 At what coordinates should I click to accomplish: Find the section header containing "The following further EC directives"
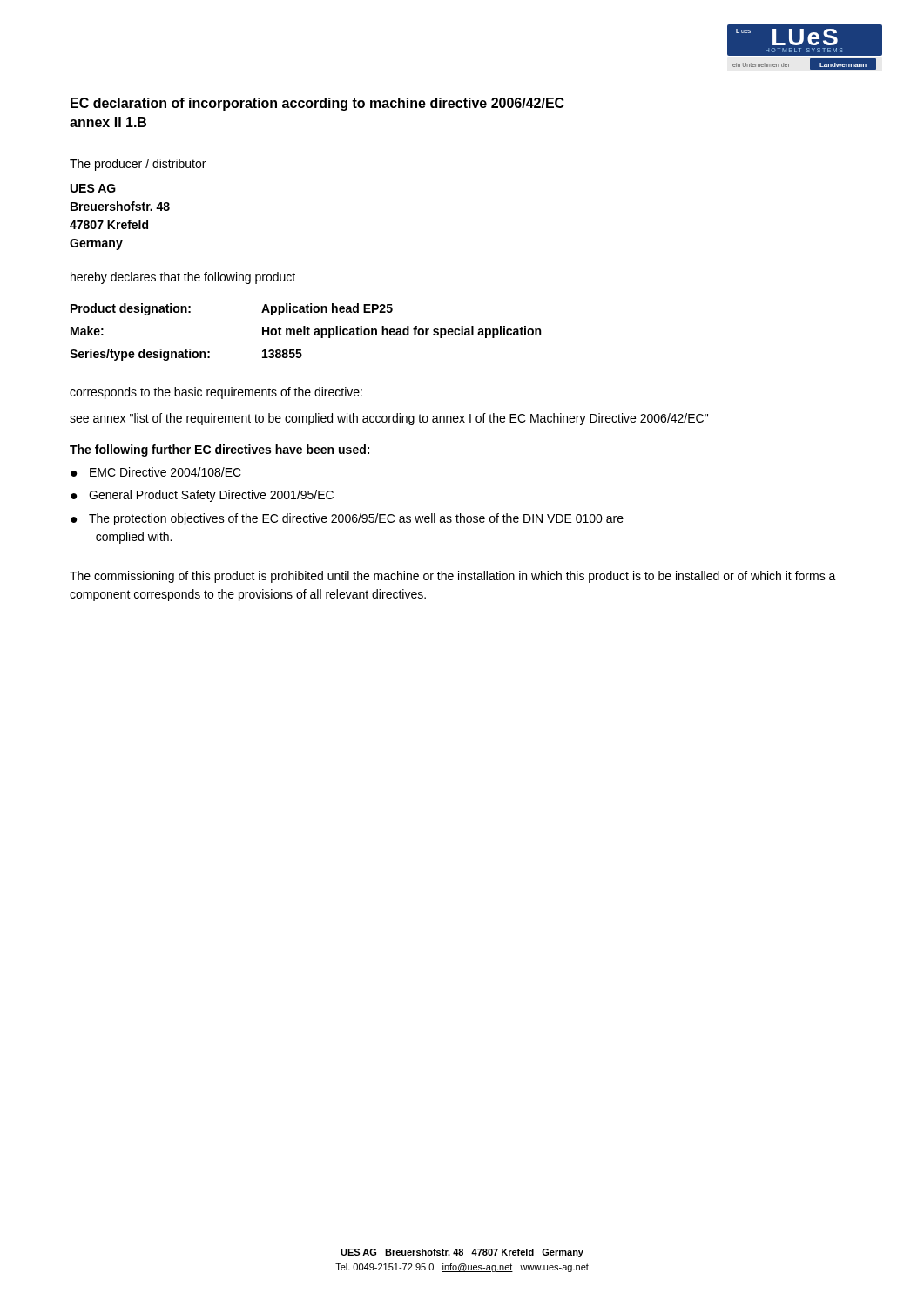[220, 450]
